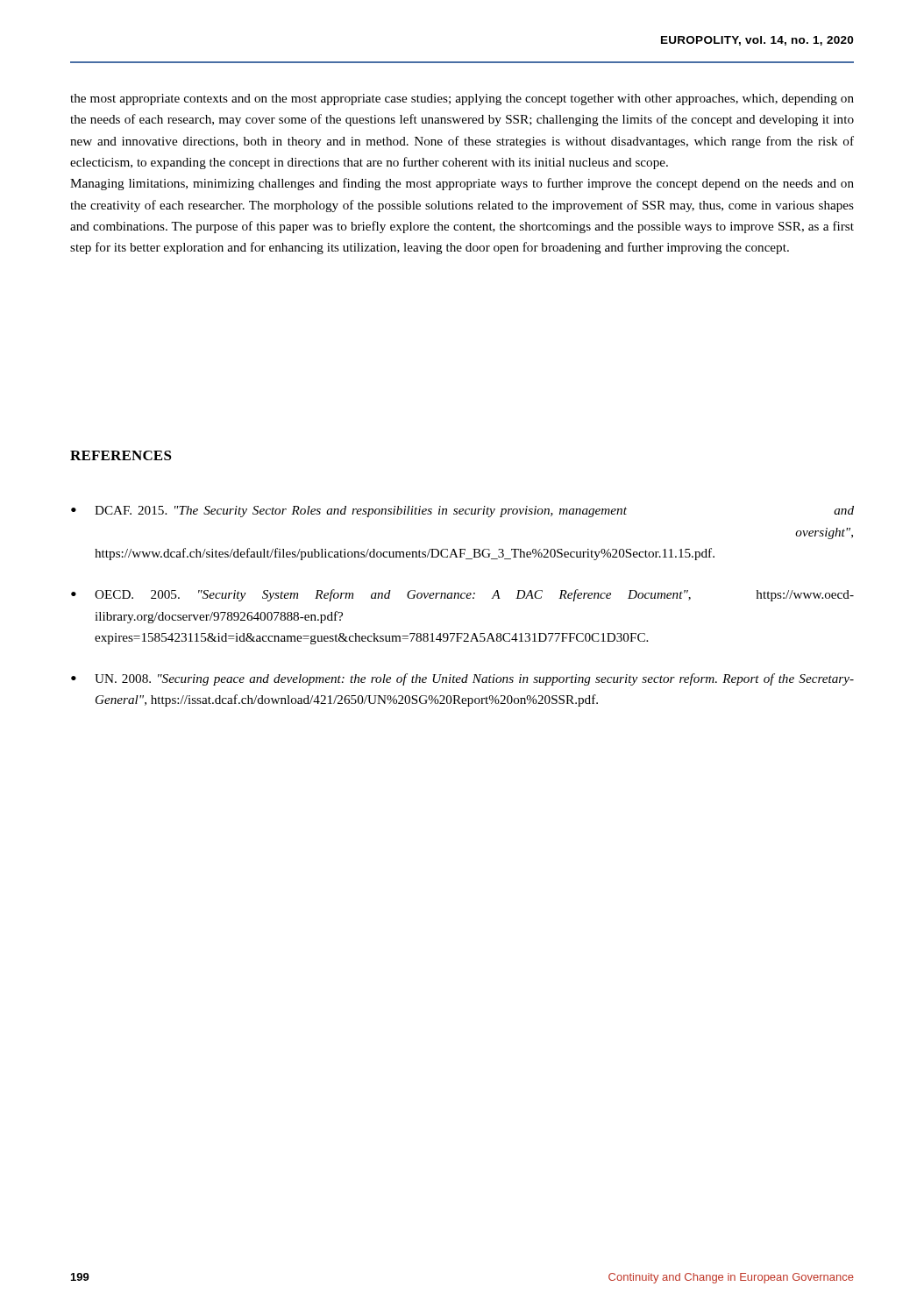Select the region starting "• UN. 2008. "Securing peace and development: the"
924x1315 pixels.
point(462,689)
